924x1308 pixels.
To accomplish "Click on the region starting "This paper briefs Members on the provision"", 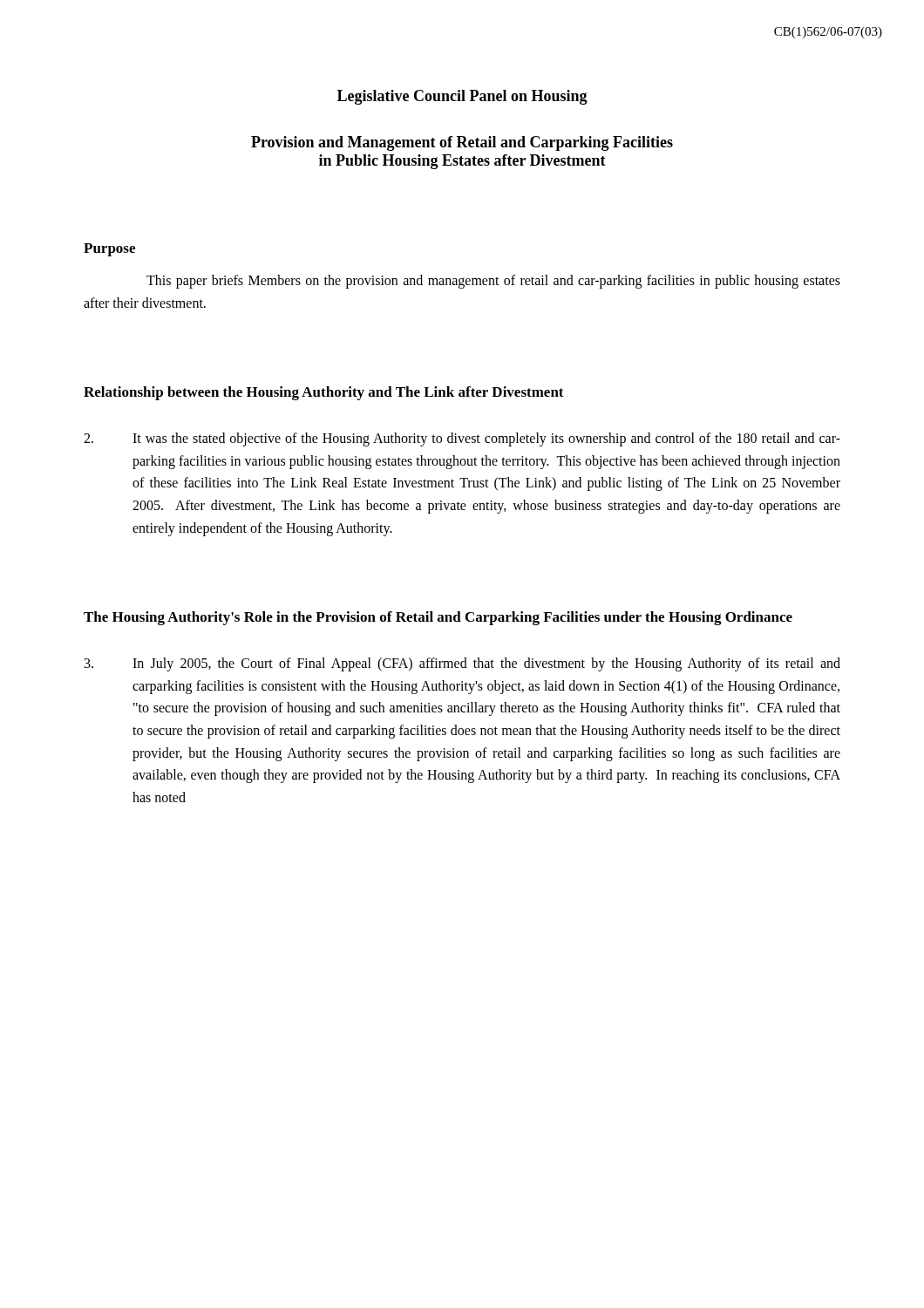I will click(x=462, y=292).
